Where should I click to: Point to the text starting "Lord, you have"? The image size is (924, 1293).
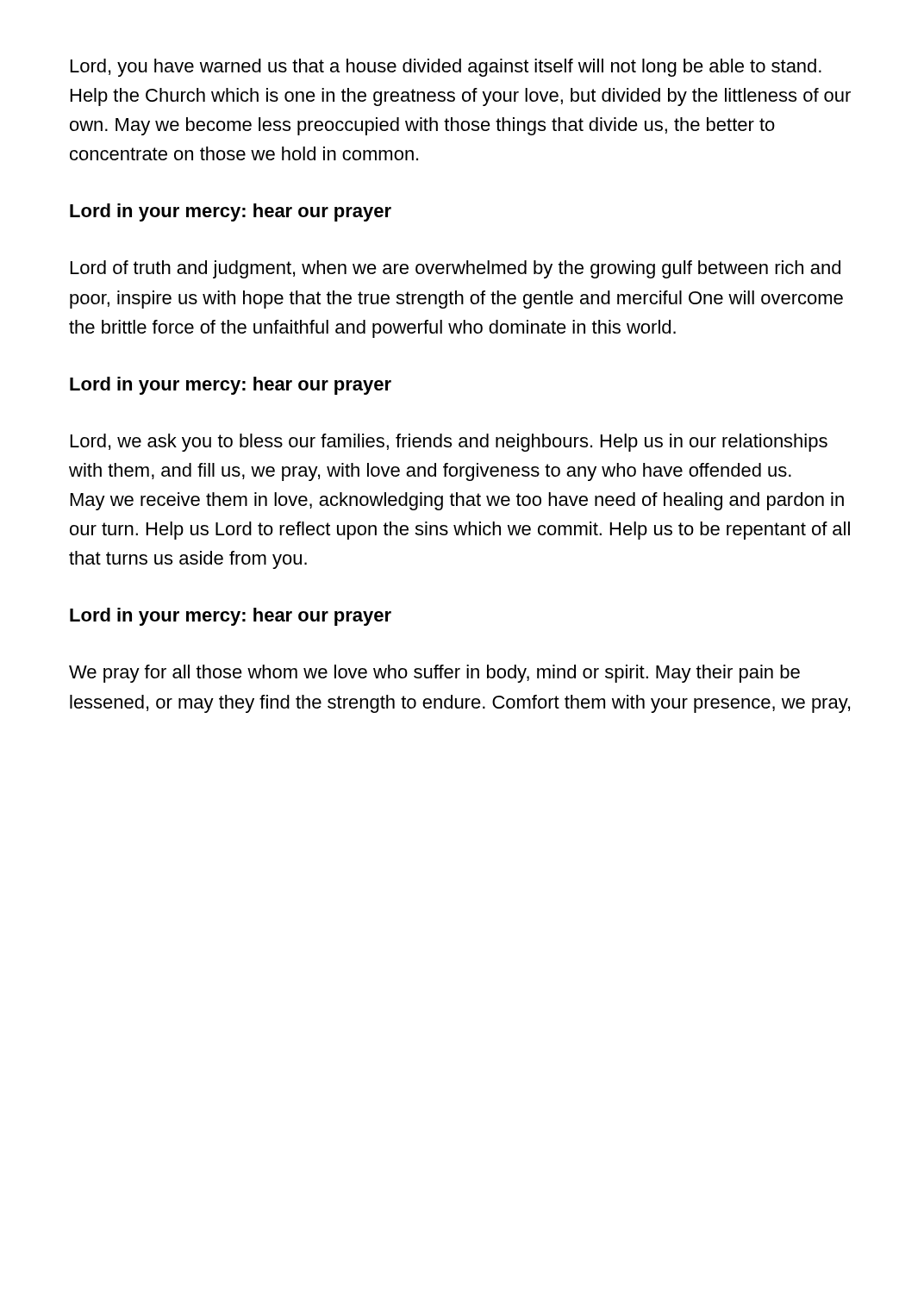click(x=462, y=110)
